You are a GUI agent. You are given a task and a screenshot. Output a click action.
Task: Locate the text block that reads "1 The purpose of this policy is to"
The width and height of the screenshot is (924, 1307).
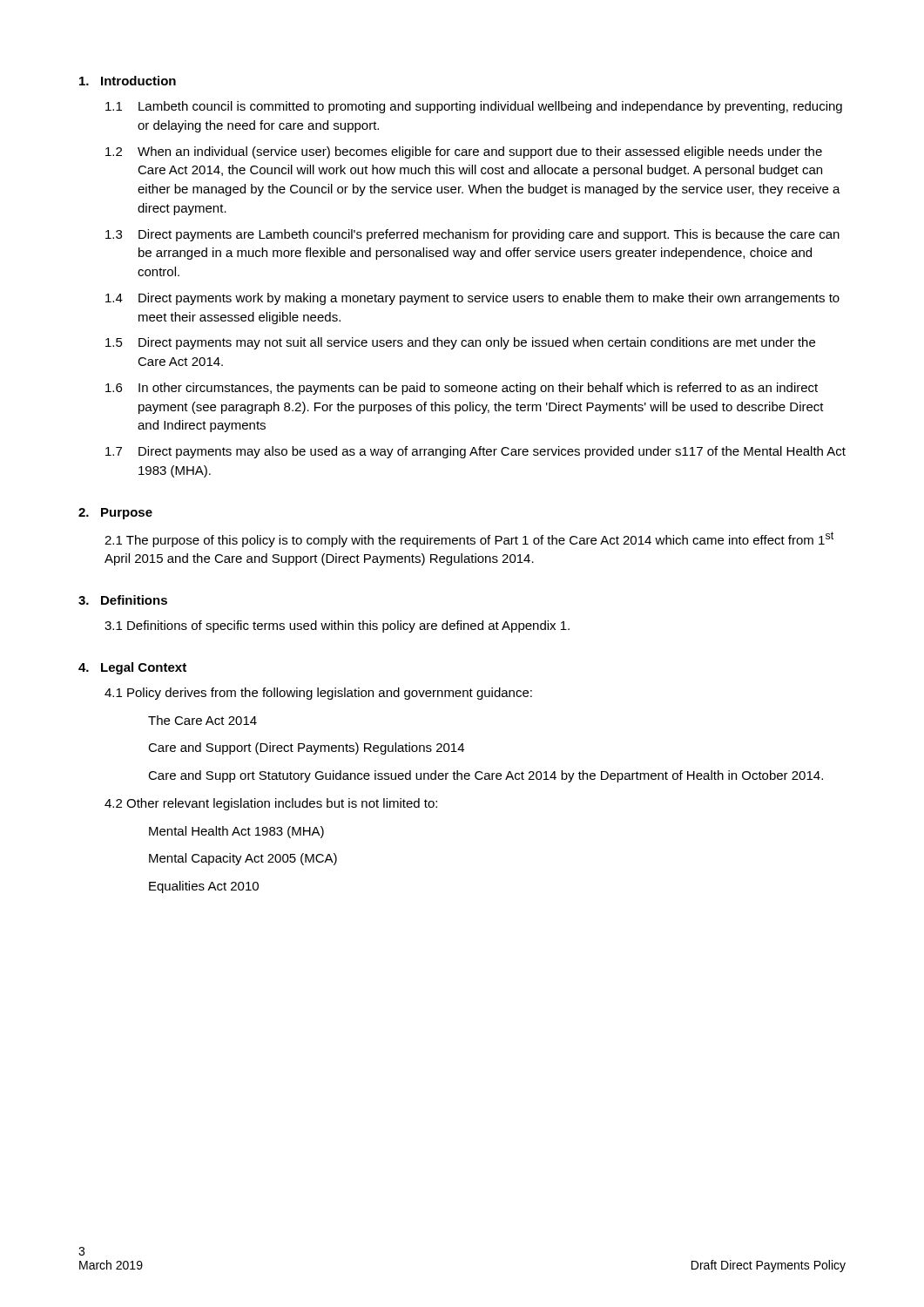[469, 548]
